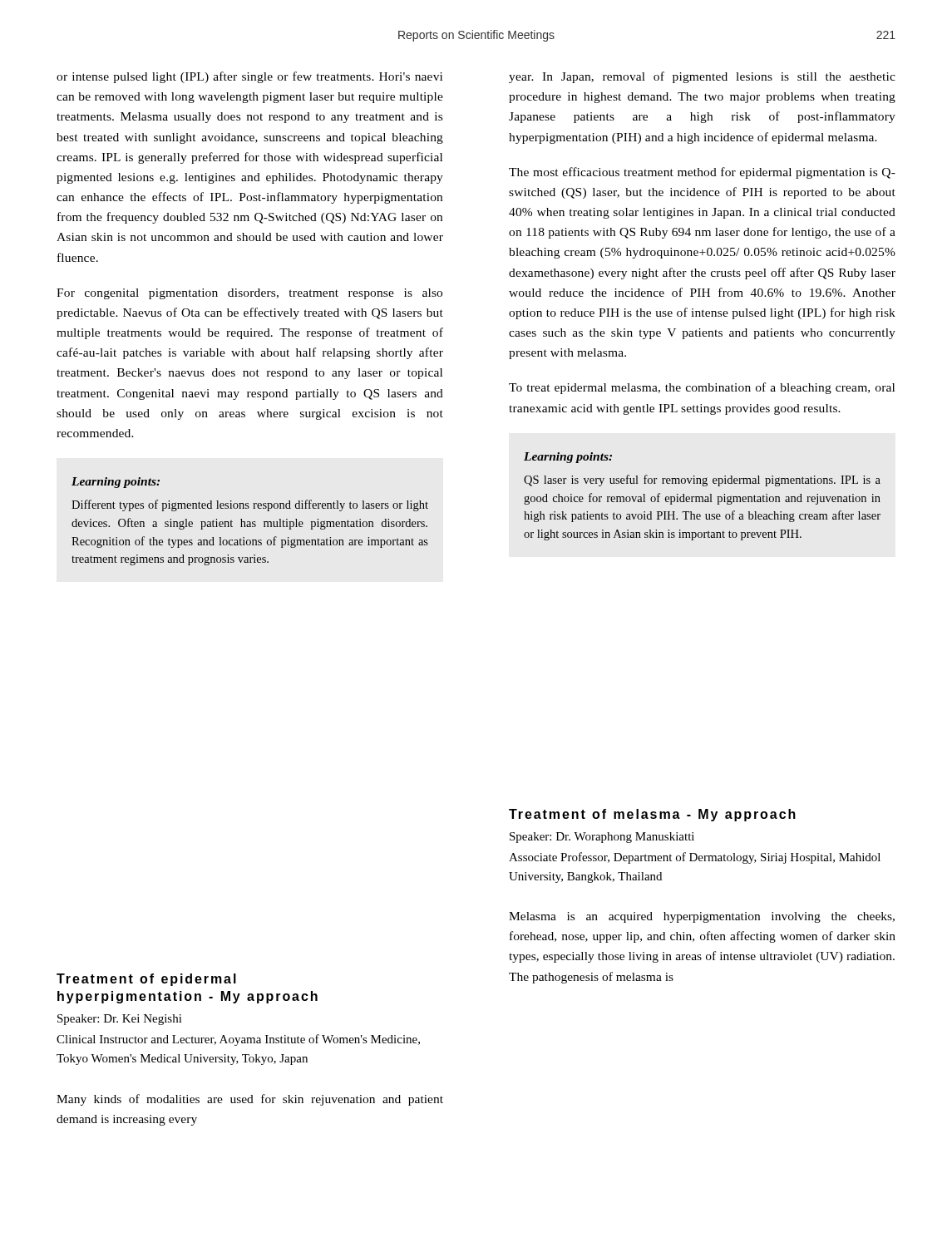Locate the text block with the text "Many kinds of modalities are"

250,1109
